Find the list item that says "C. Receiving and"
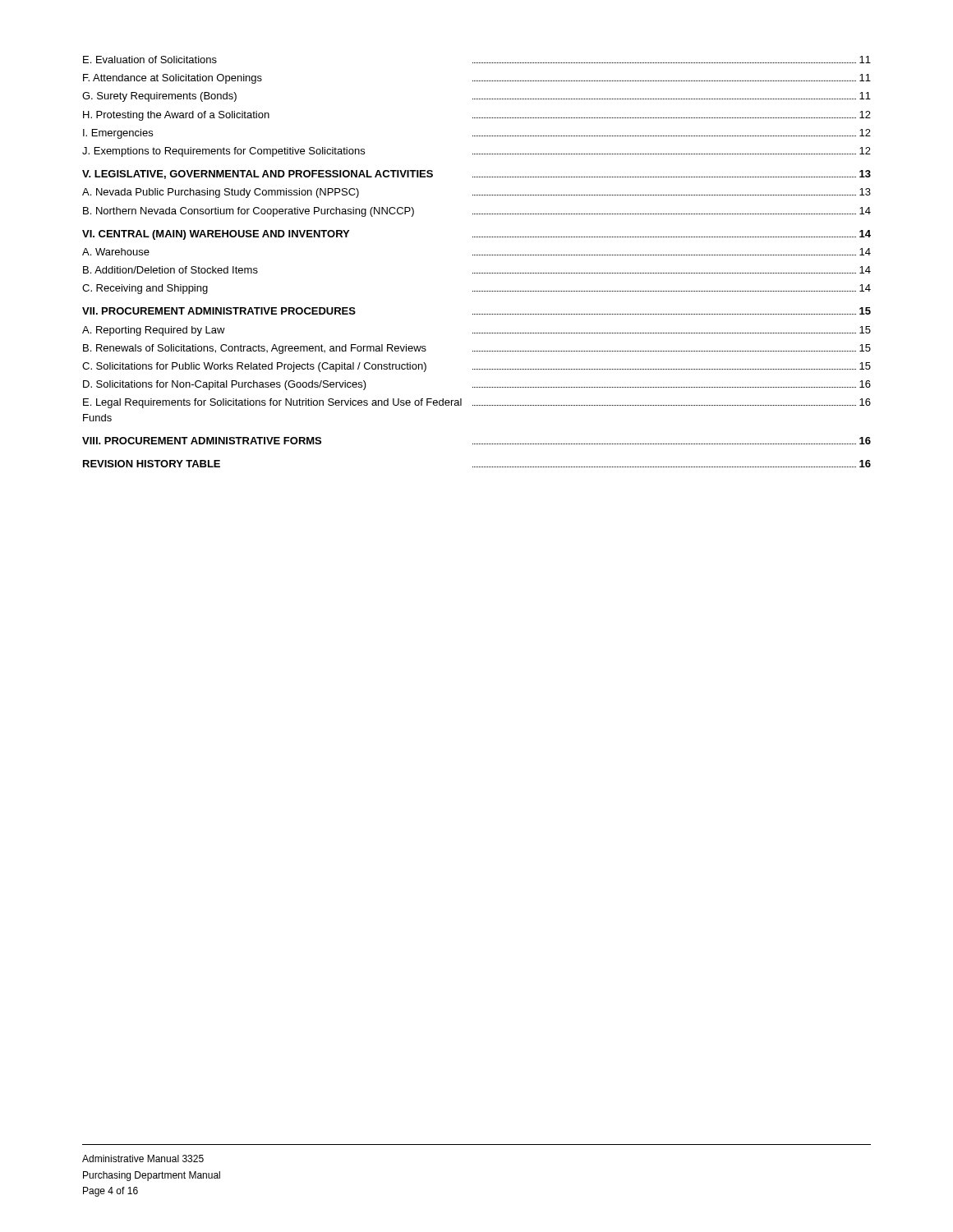 476,289
